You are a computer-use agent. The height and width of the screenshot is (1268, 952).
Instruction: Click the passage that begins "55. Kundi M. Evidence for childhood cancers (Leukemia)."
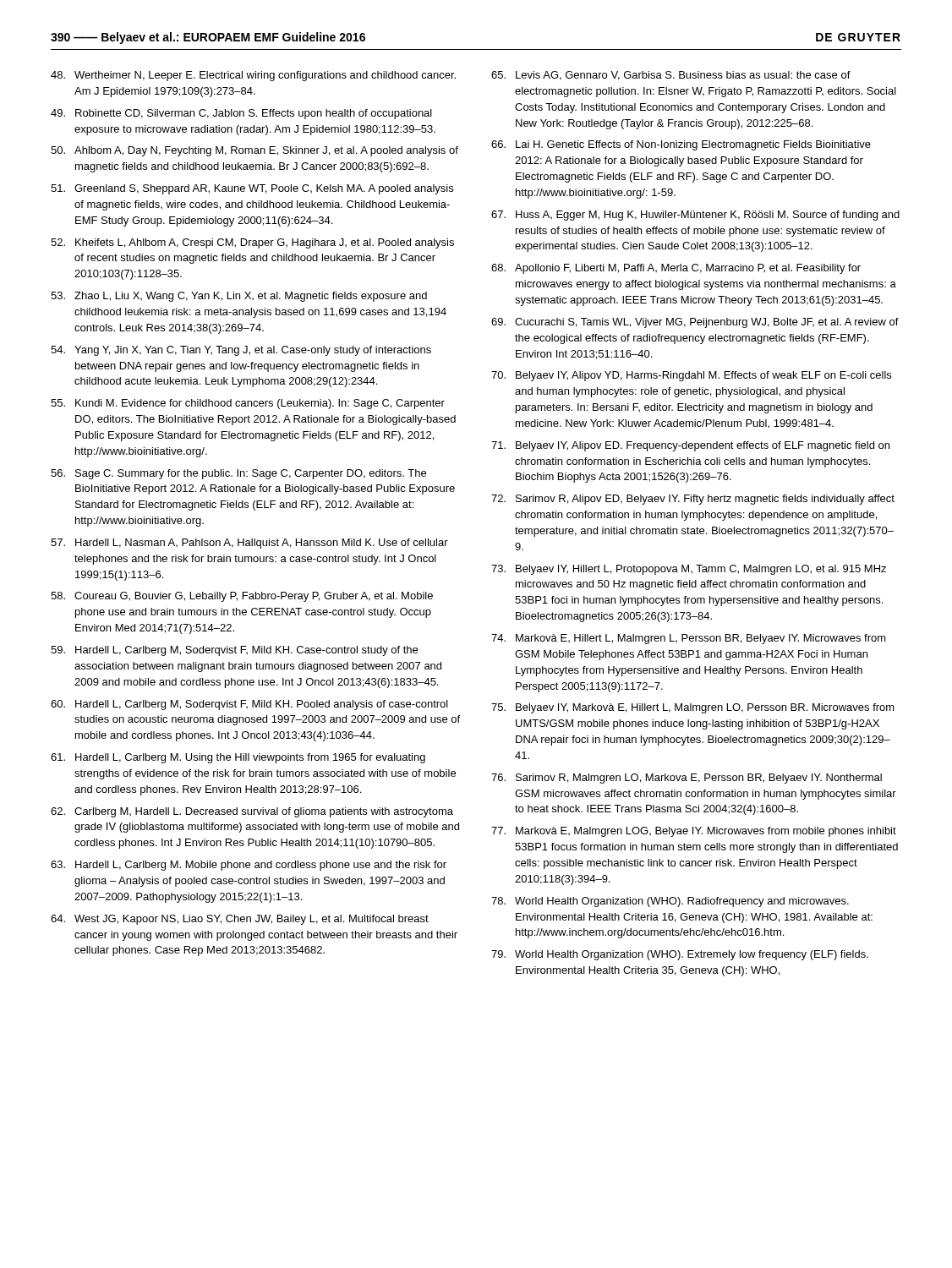[256, 428]
